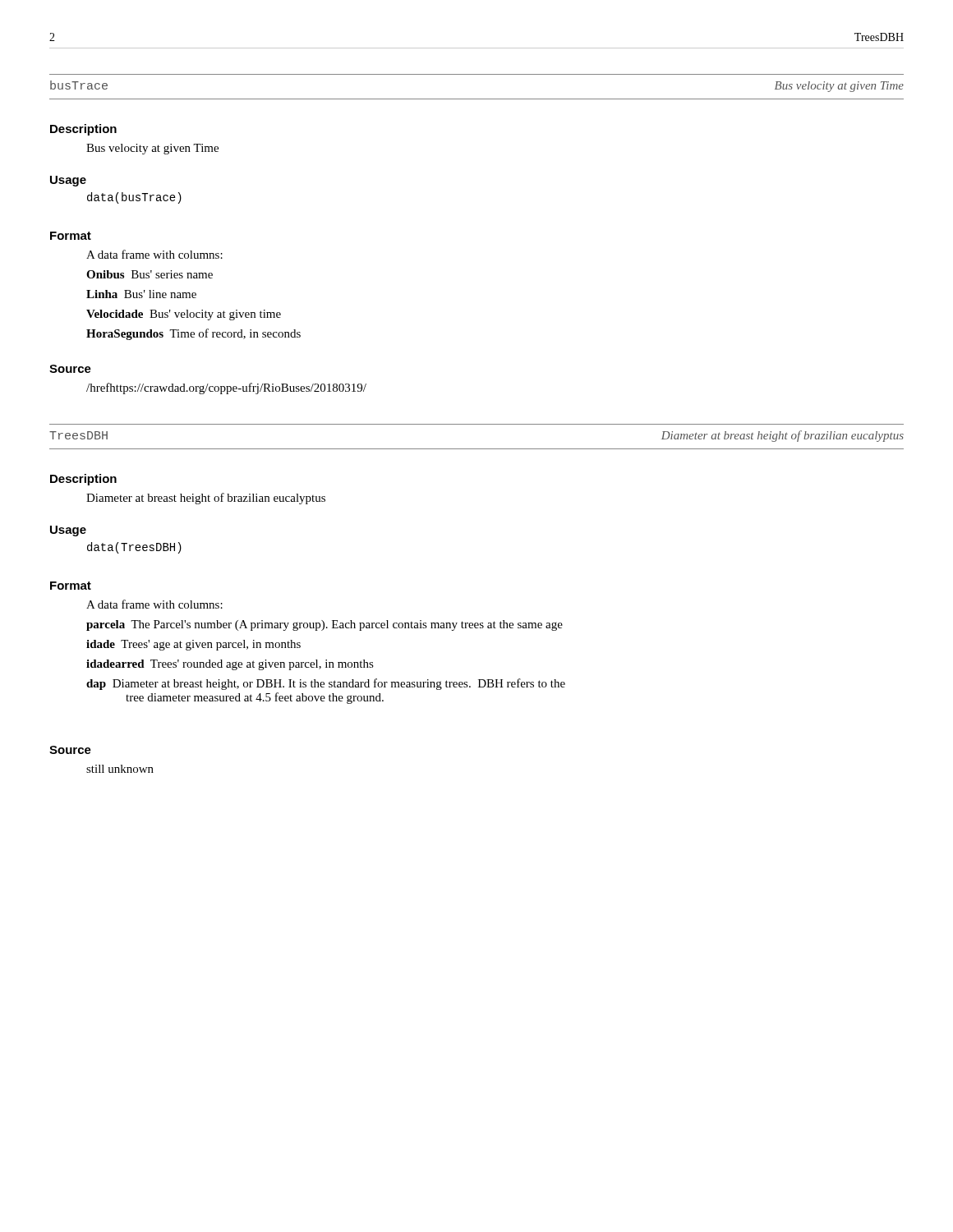Viewport: 953px width, 1232px height.
Task: Click on the list item with the text "idade Trees' age at given parcel,"
Action: point(194,644)
